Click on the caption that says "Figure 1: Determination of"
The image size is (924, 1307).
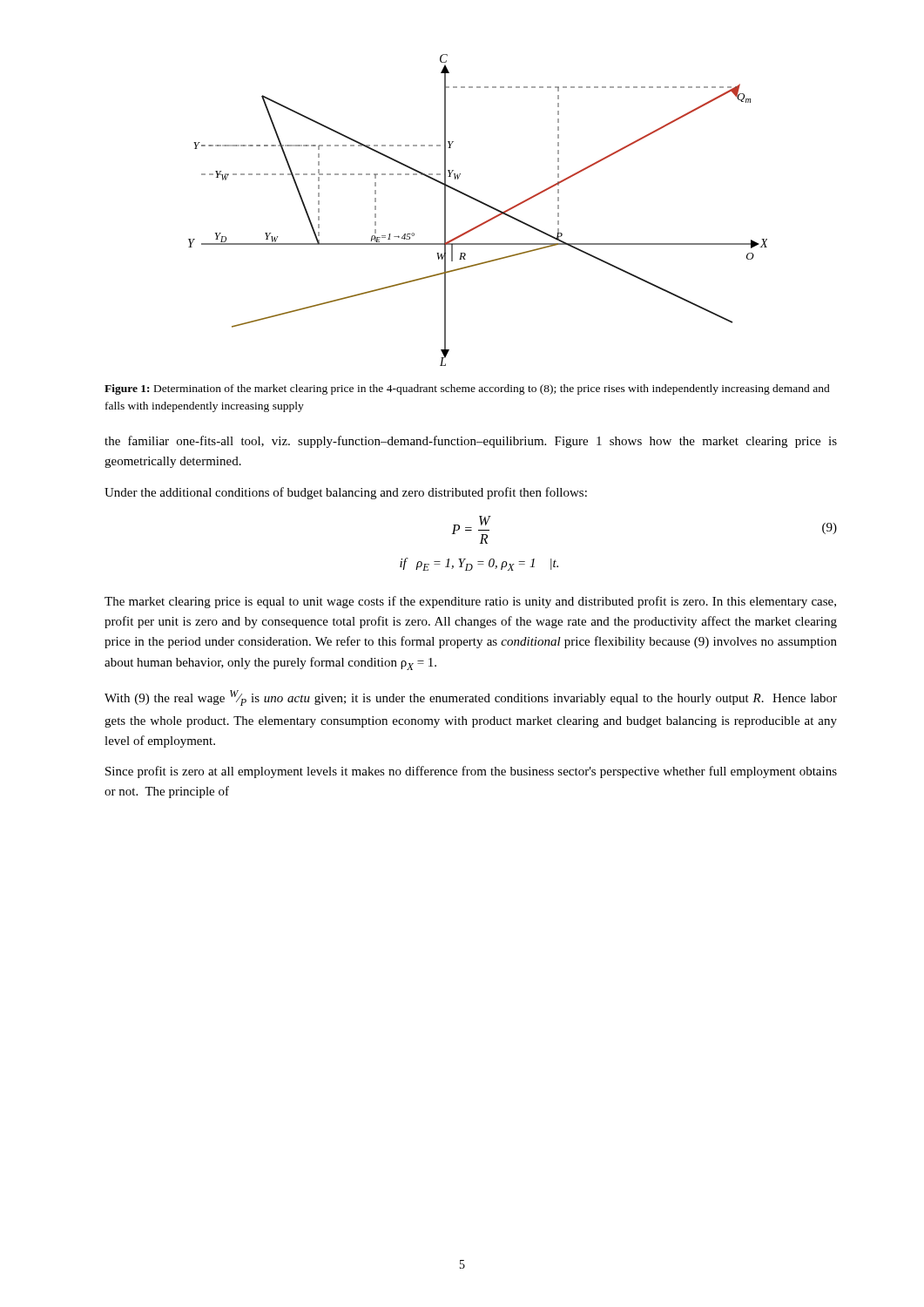click(x=467, y=397)
